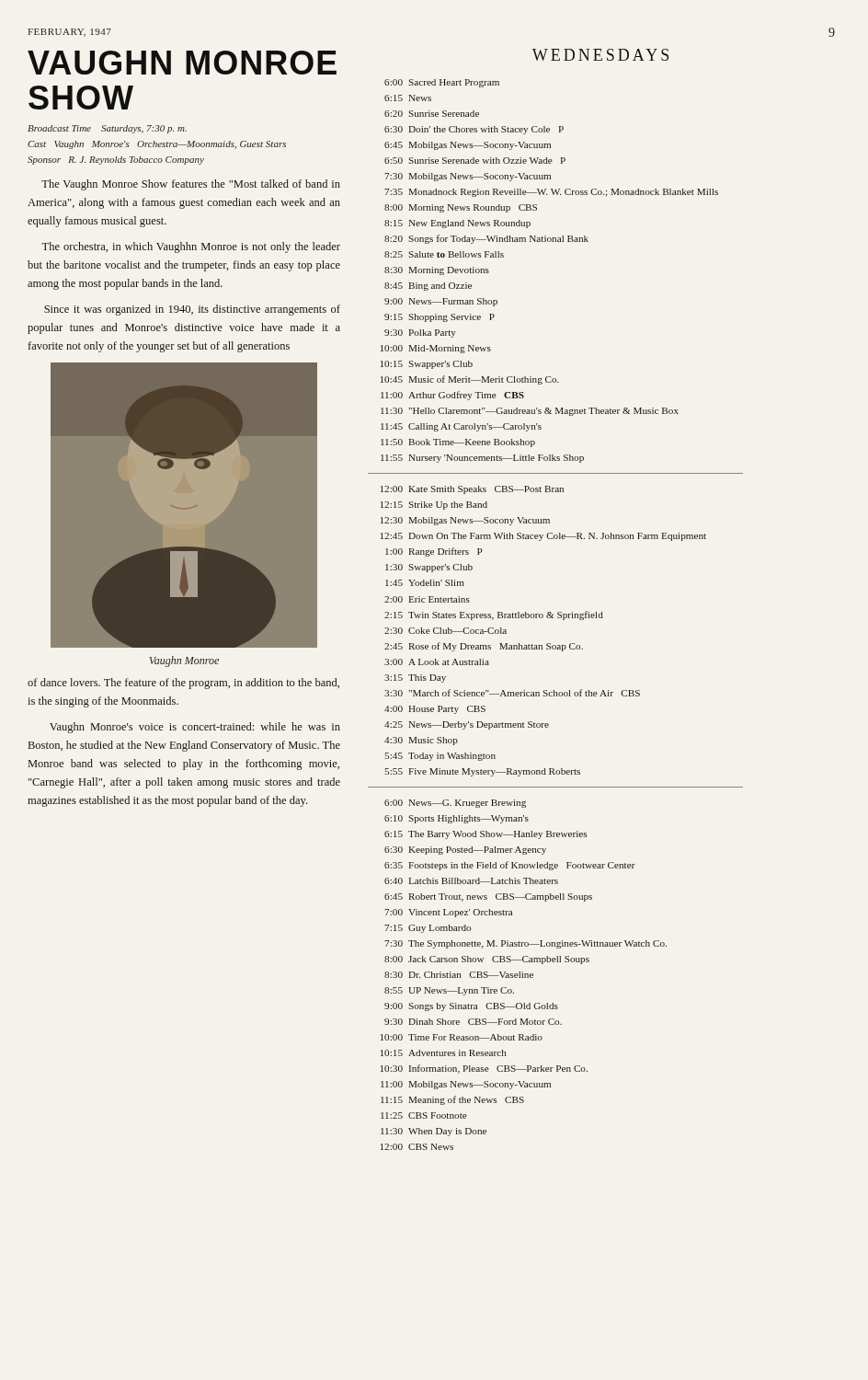
Task: Point to the passage starting "of dance lovers. The feature"
Action: pos(184,741)
